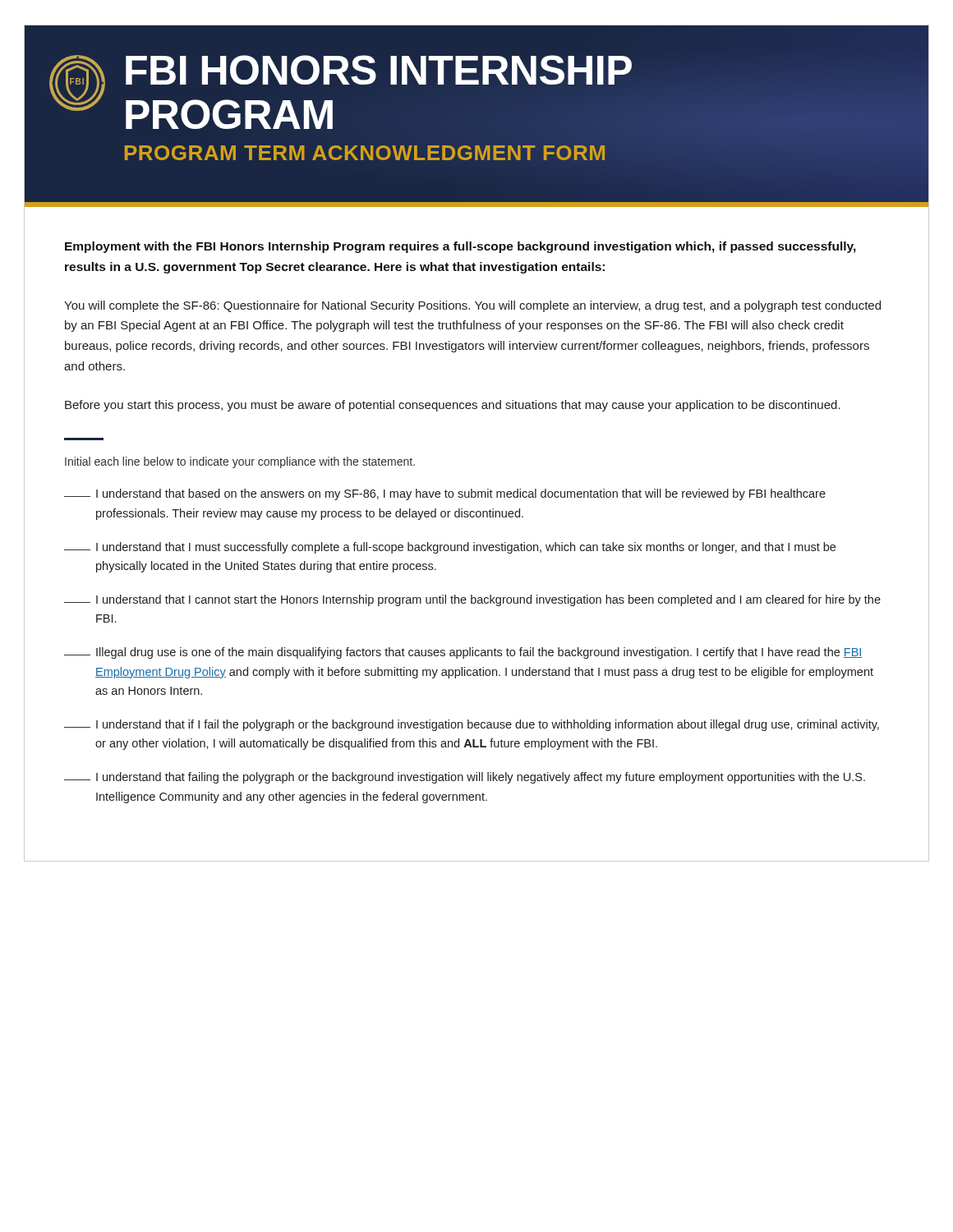Select the list item that reads "I understand that if"

tap(476, 734)
